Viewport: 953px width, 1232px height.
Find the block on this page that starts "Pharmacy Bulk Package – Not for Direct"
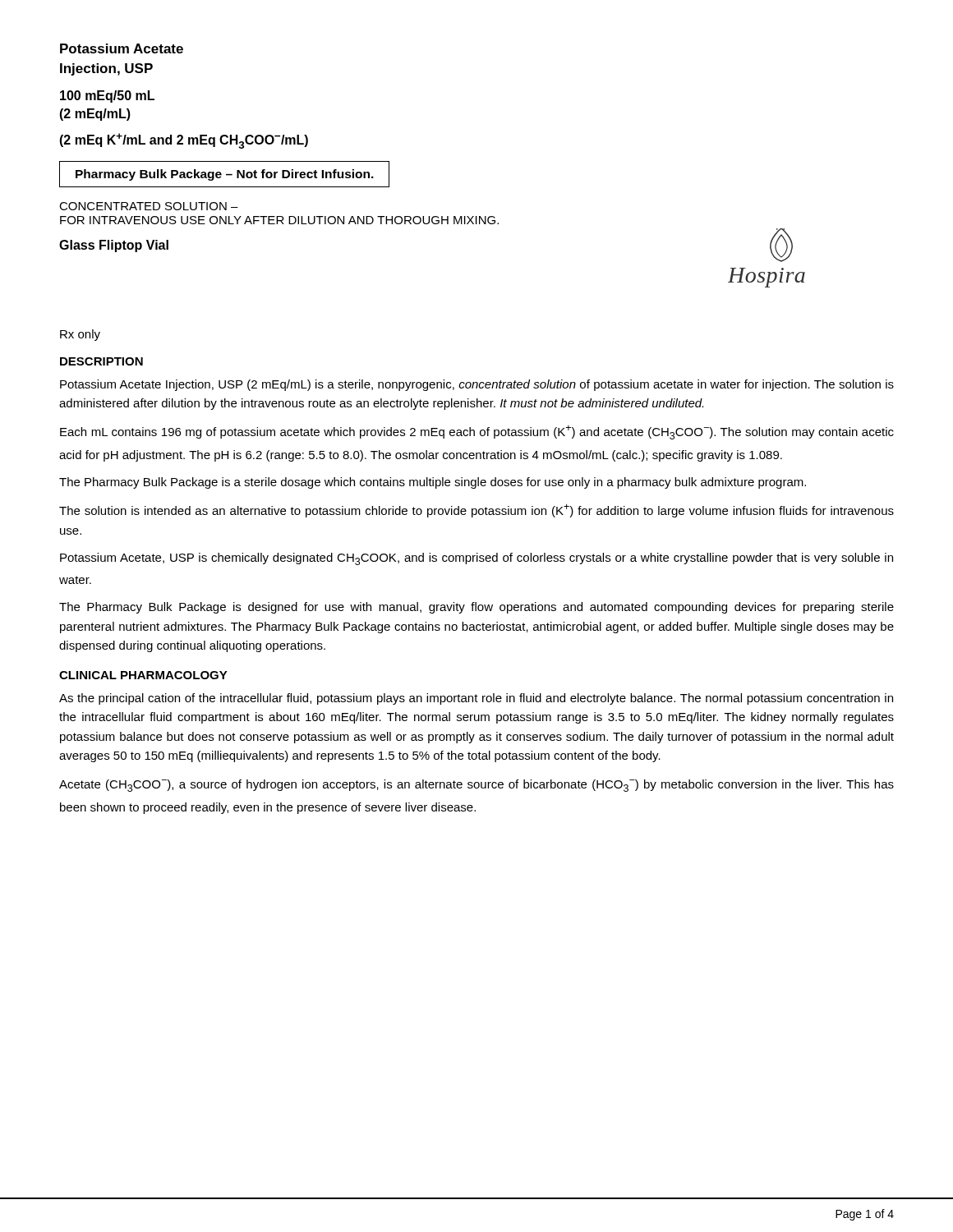[x=224, y=174]
